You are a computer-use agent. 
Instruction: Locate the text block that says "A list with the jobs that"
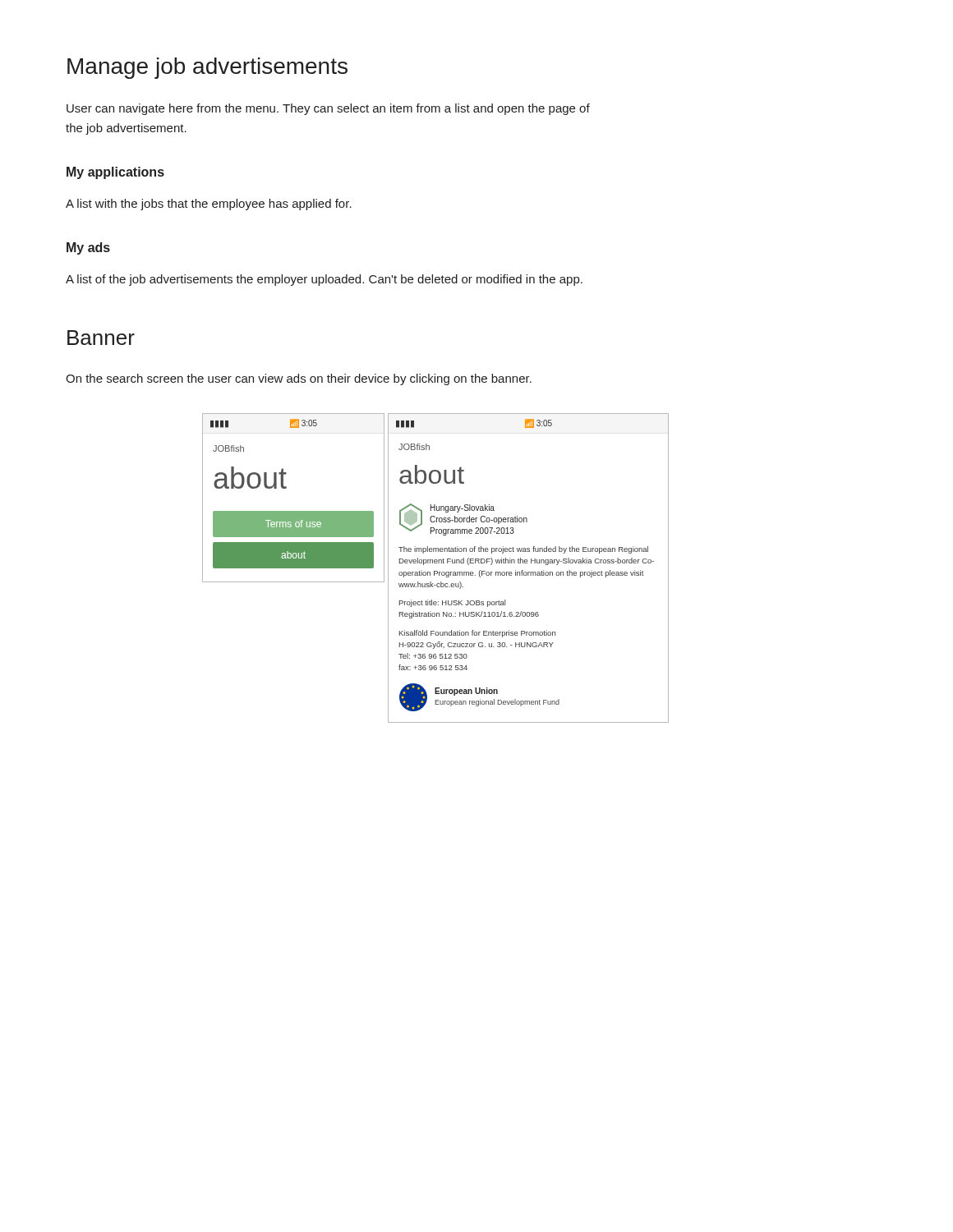(209, 205)
